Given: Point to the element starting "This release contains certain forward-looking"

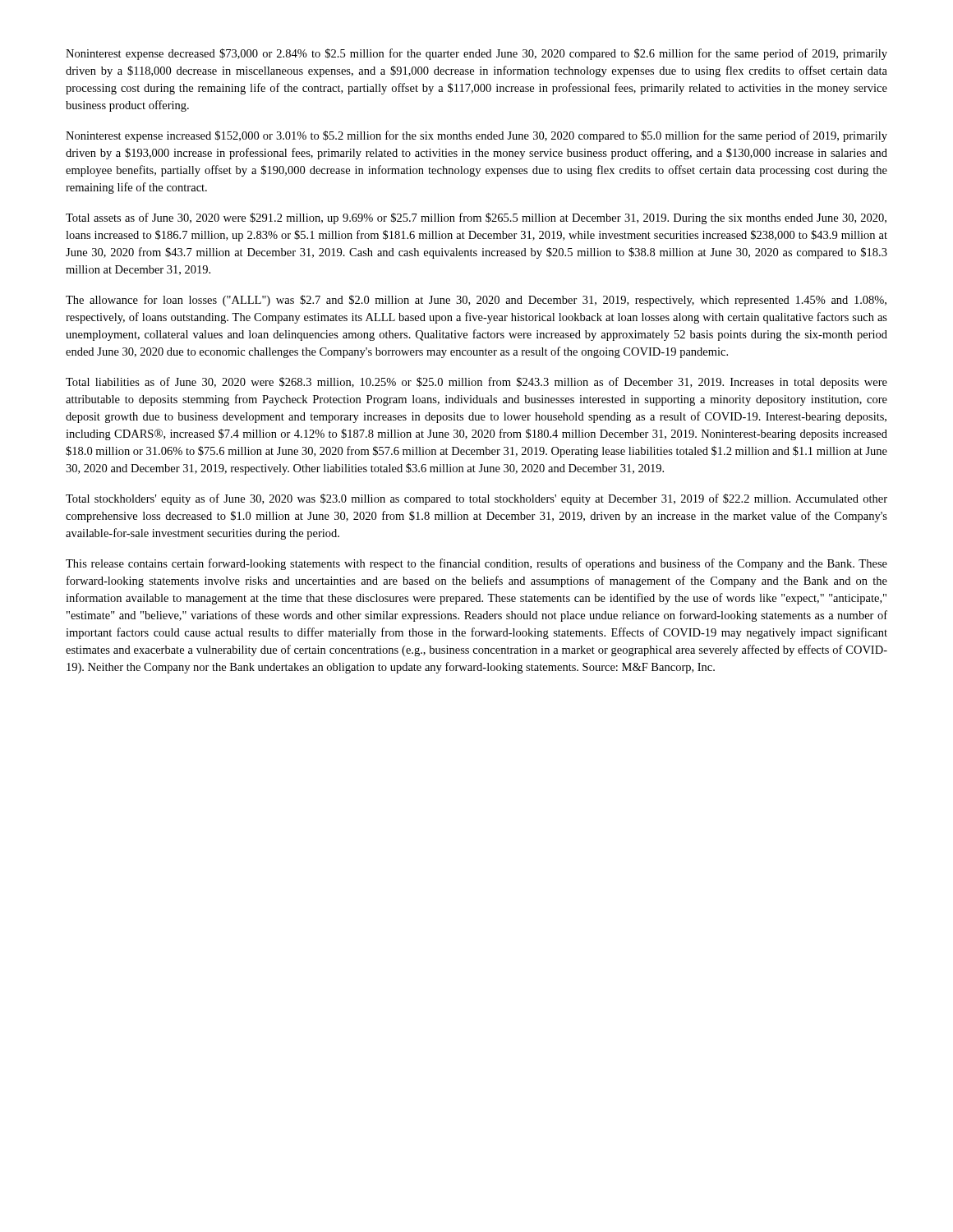Looking at the screenshot, I should click(476, 616).
